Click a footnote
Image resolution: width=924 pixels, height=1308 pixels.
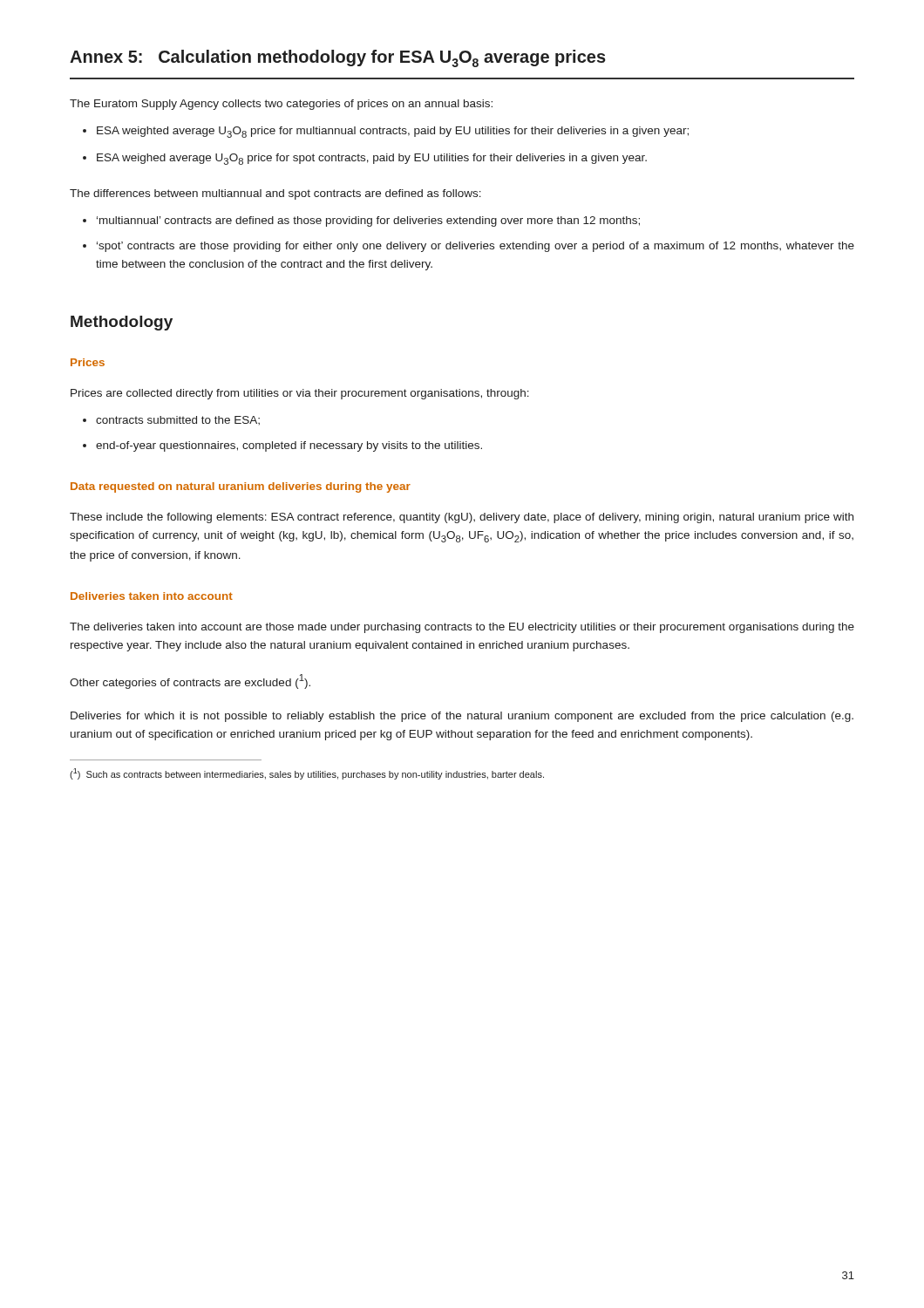[x=462, y=770]
